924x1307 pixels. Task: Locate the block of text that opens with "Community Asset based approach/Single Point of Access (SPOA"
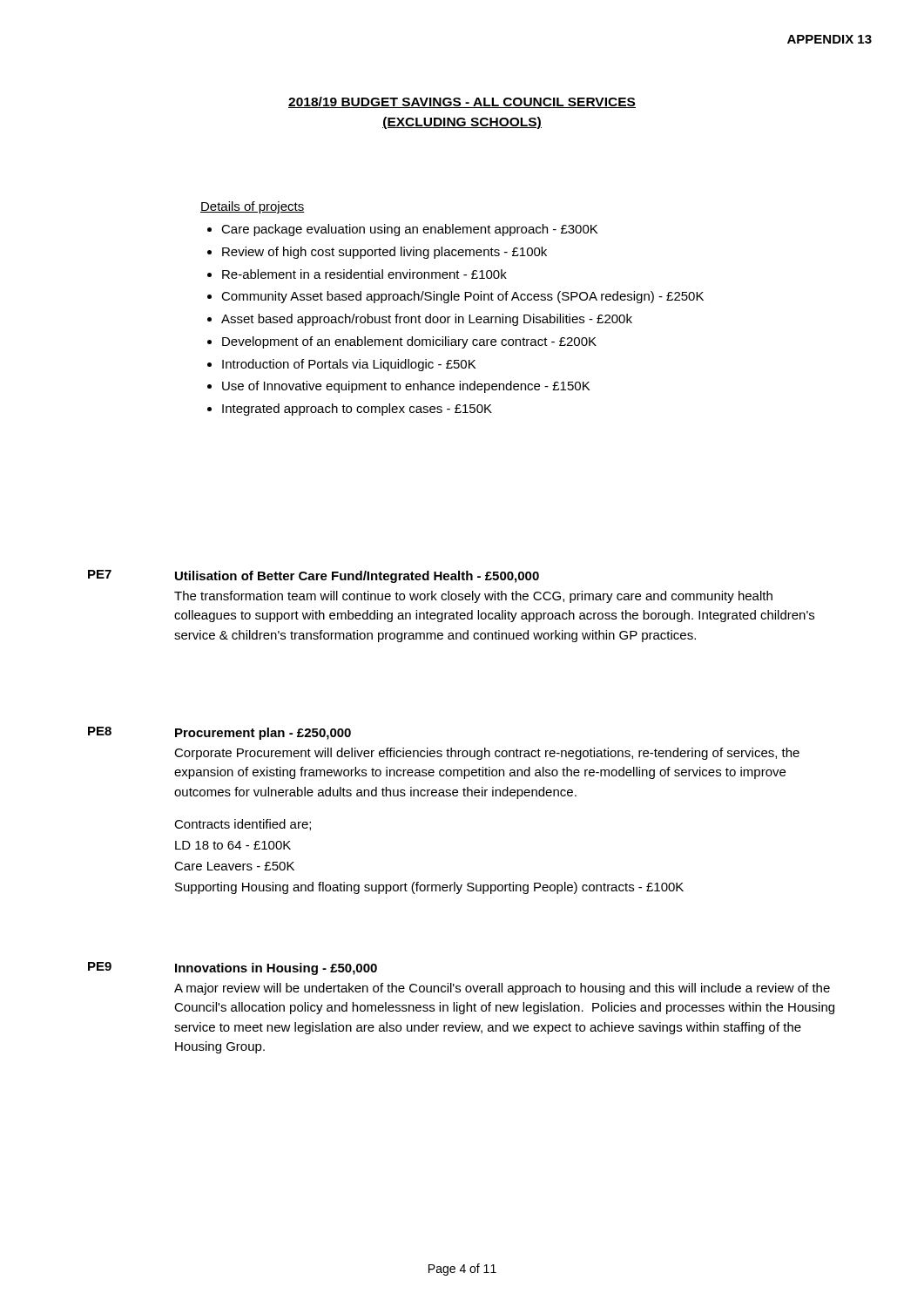pos(463,296)
